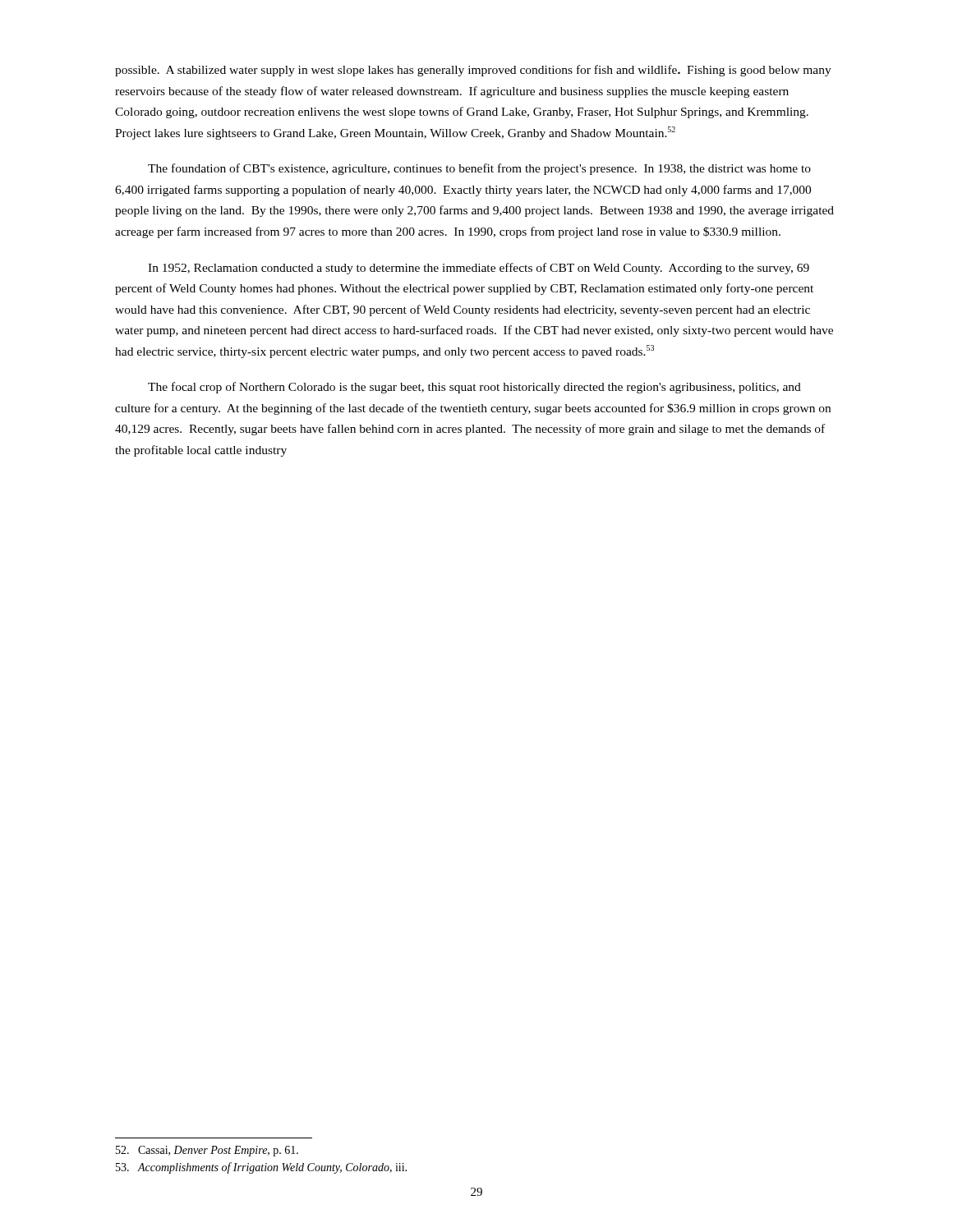Find the footnote containing "Cassai, Denver Post Empire, p. 61."
Image resolution: width=953 pixels, height=1232 pixels.
tap(207, 1151)
